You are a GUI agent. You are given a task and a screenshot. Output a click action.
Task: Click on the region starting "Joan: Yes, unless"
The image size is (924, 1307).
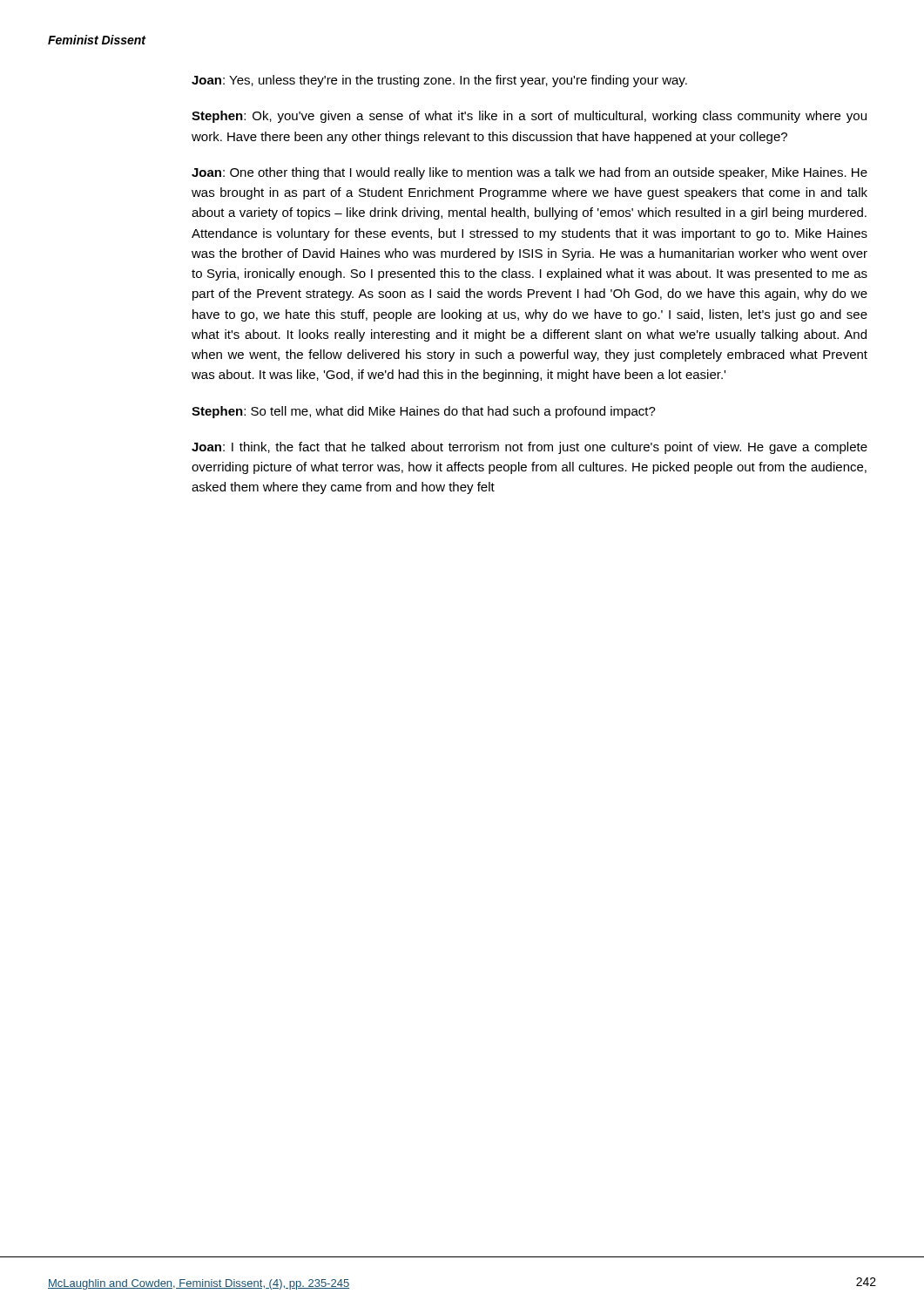[440, 80]
